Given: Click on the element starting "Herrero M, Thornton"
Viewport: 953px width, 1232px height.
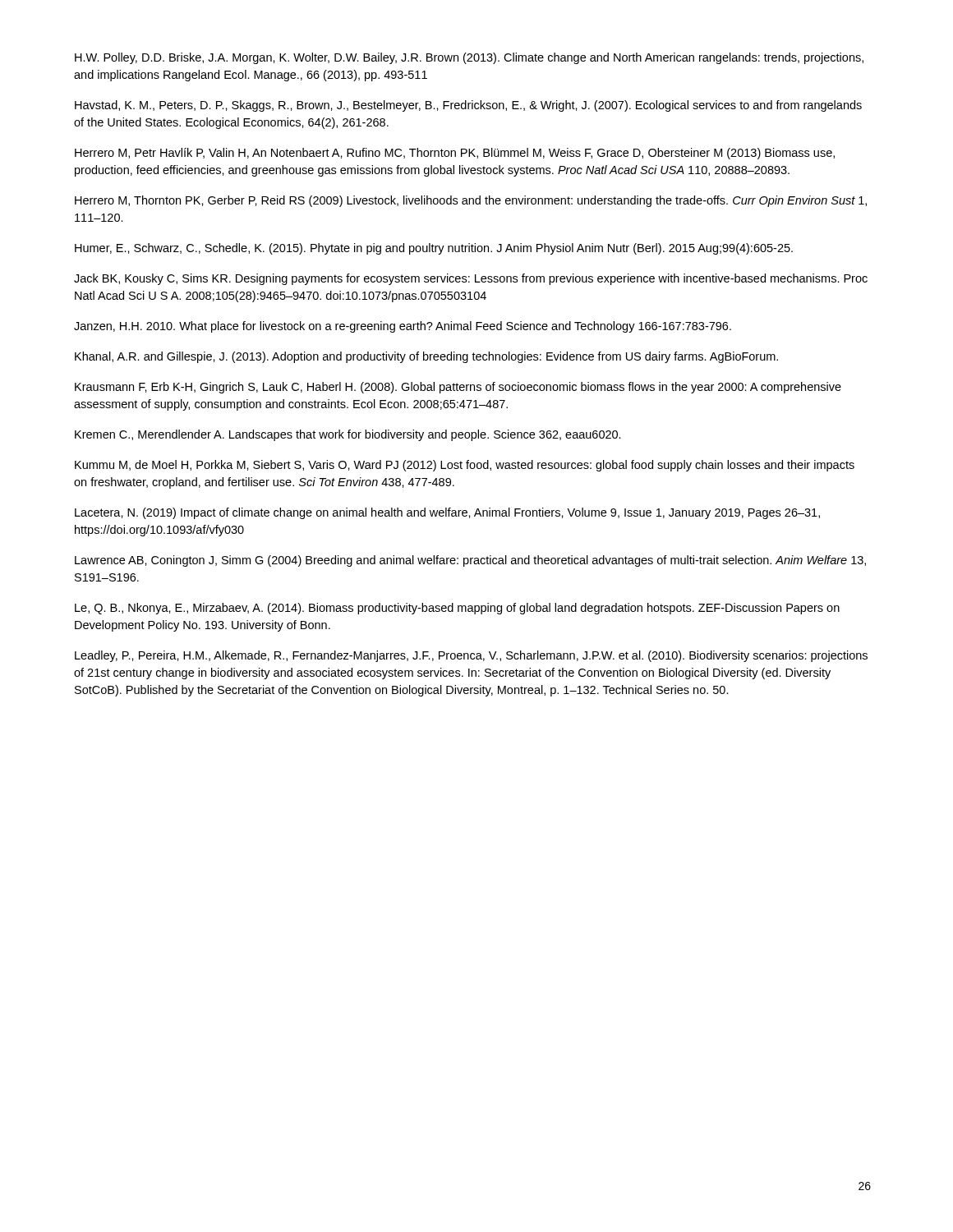Looking at the screenshot, I should tap(471, 209).
